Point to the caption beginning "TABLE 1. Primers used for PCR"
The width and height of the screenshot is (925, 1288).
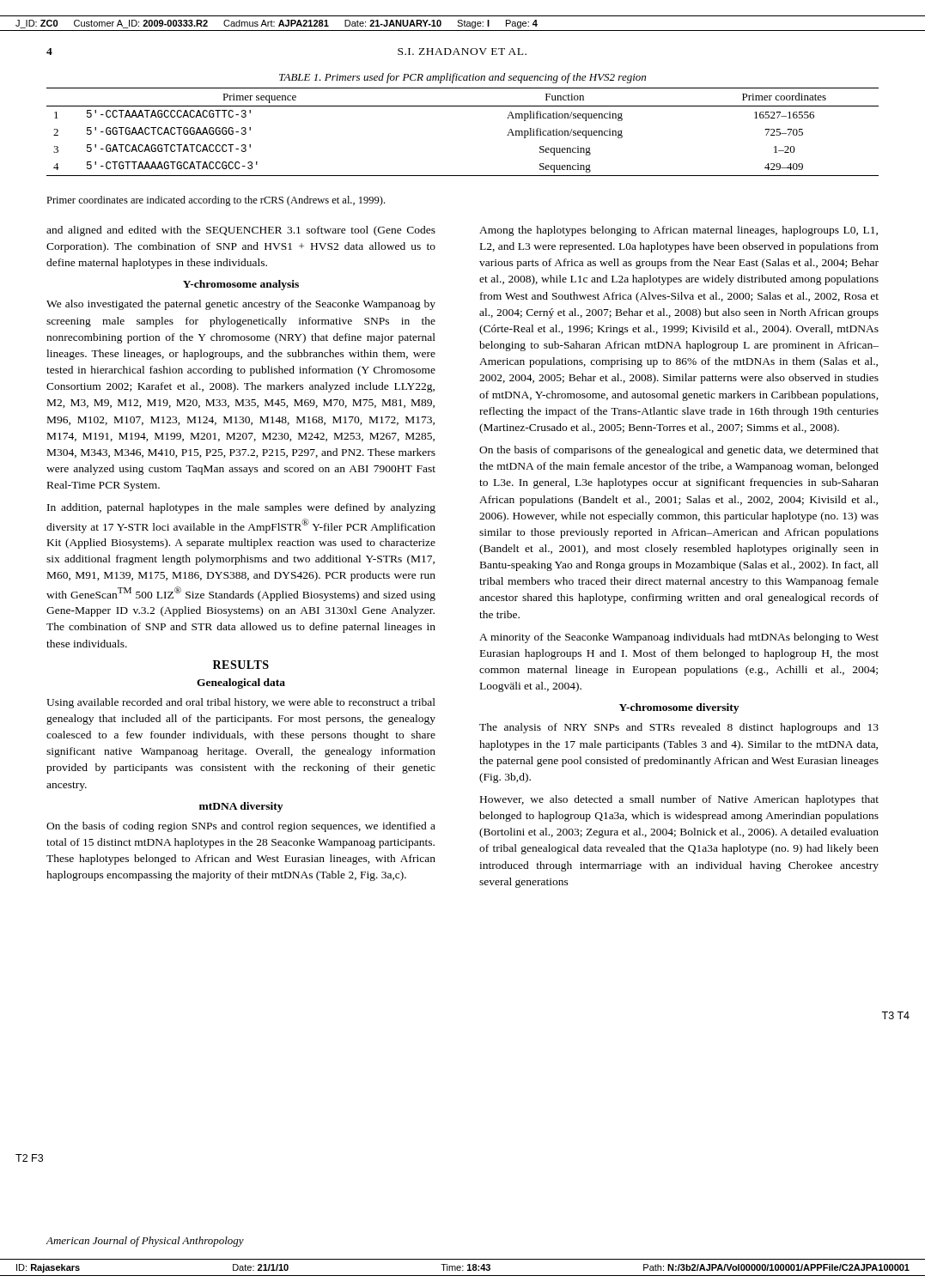tap(462, 77)
